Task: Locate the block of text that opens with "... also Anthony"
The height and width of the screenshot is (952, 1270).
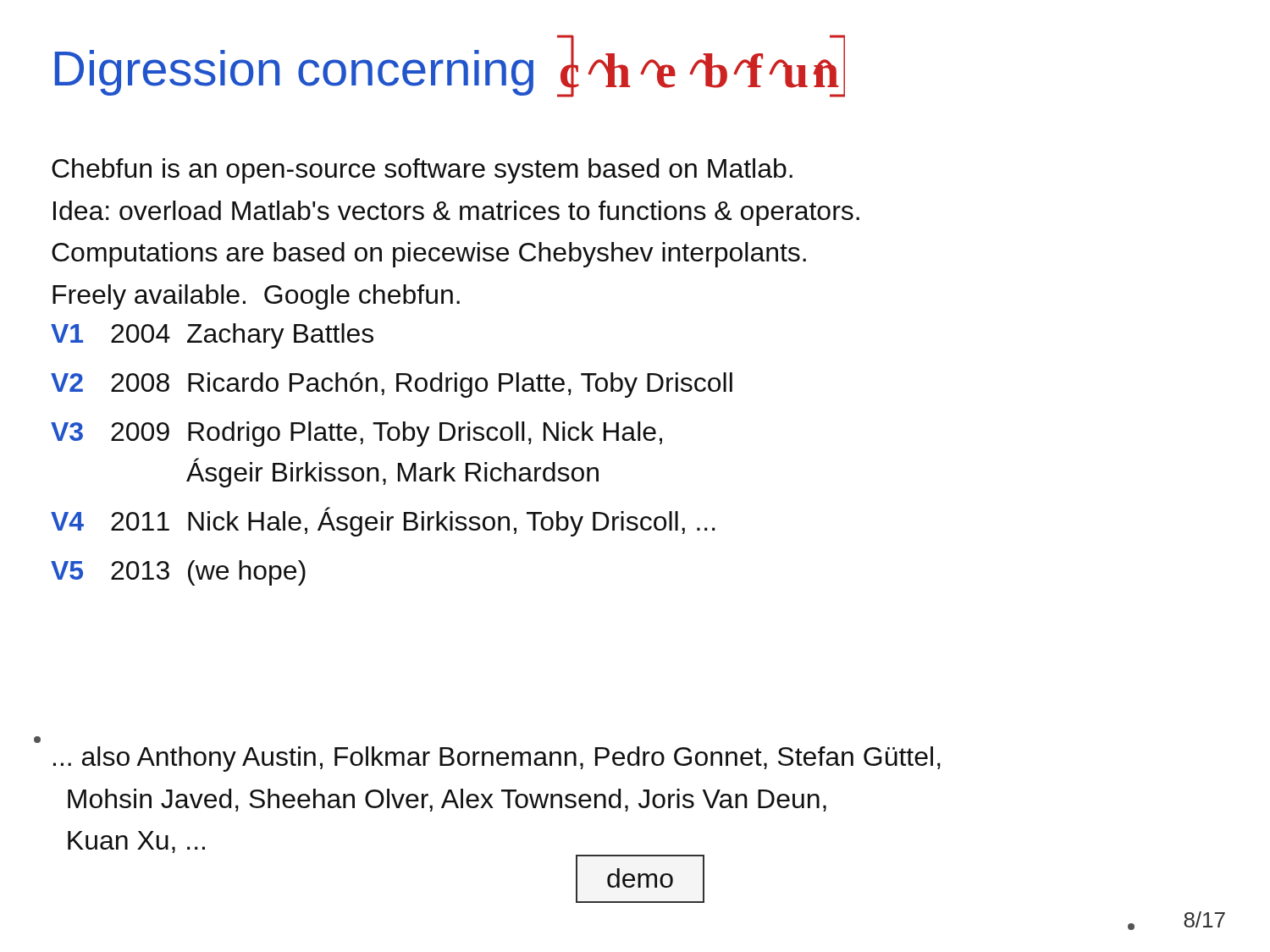Action: click(x=497, y=798)
